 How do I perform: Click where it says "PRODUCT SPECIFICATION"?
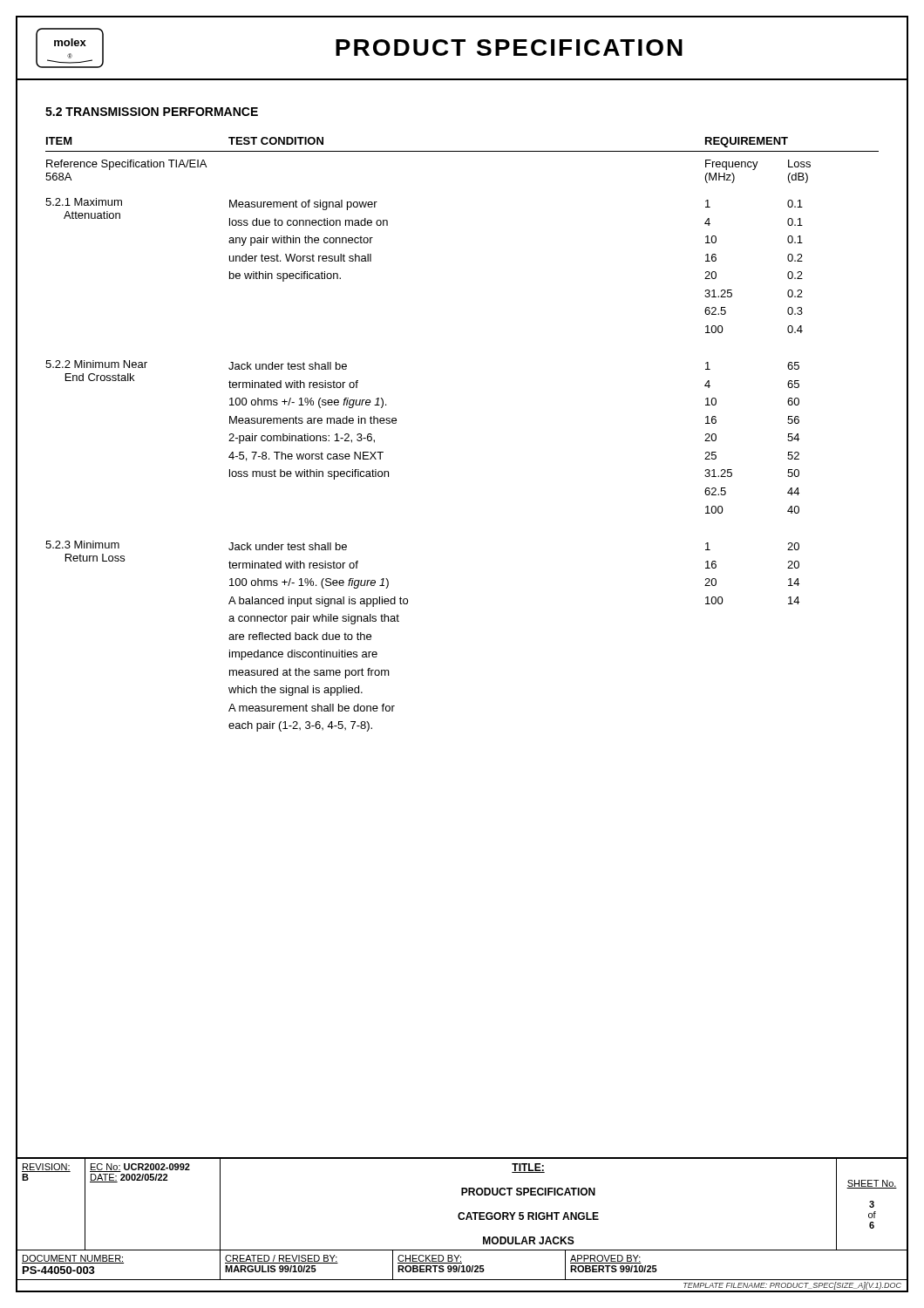(x=510, y=48)
